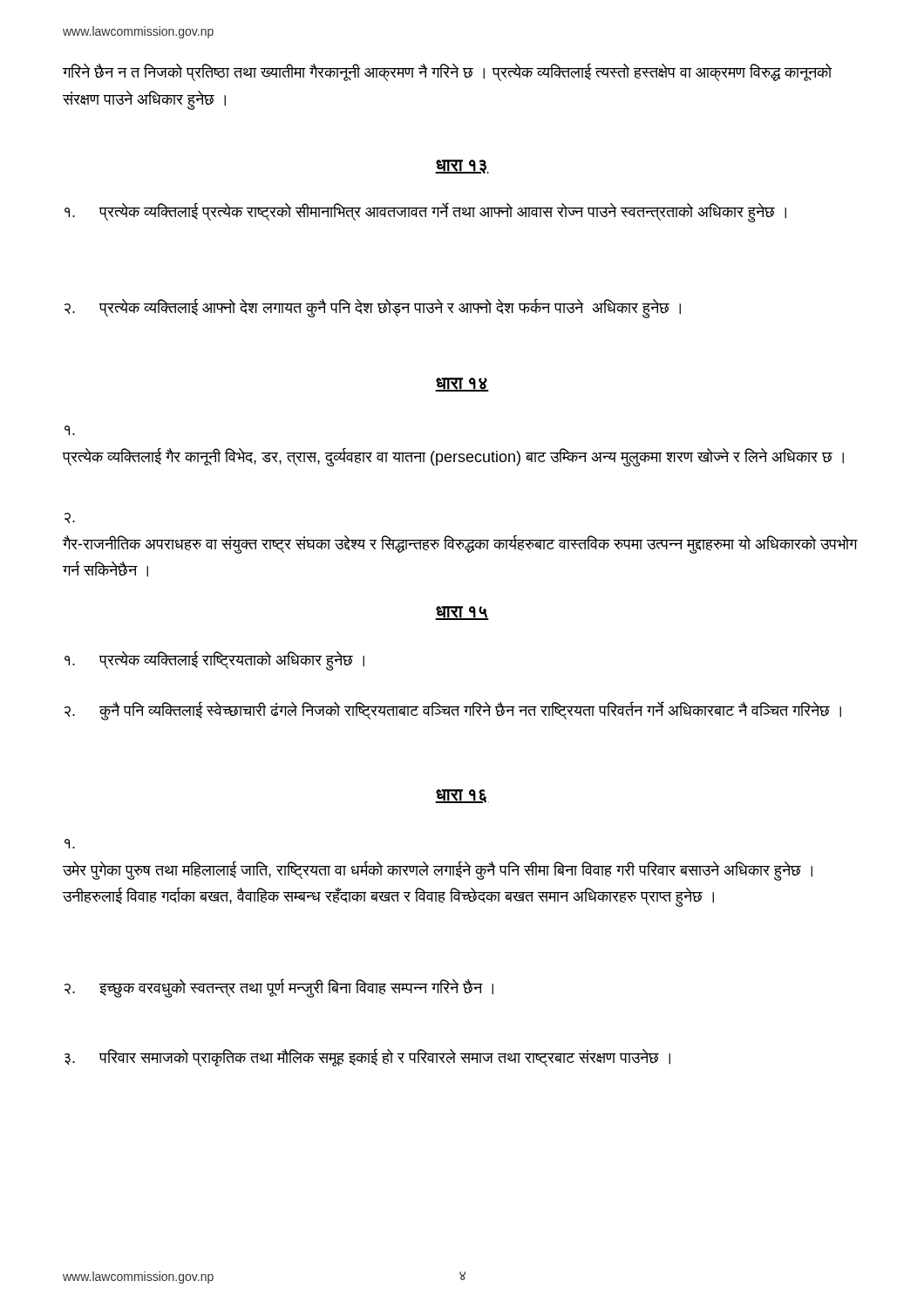Point to the region starting "१.प्रत्येक व्यक्तिलाई गैर कानूनी विभेद, डर, त्रास,"
This screenshot has width=924, height=1308.
pyautogui.click(x=455, y=444)
